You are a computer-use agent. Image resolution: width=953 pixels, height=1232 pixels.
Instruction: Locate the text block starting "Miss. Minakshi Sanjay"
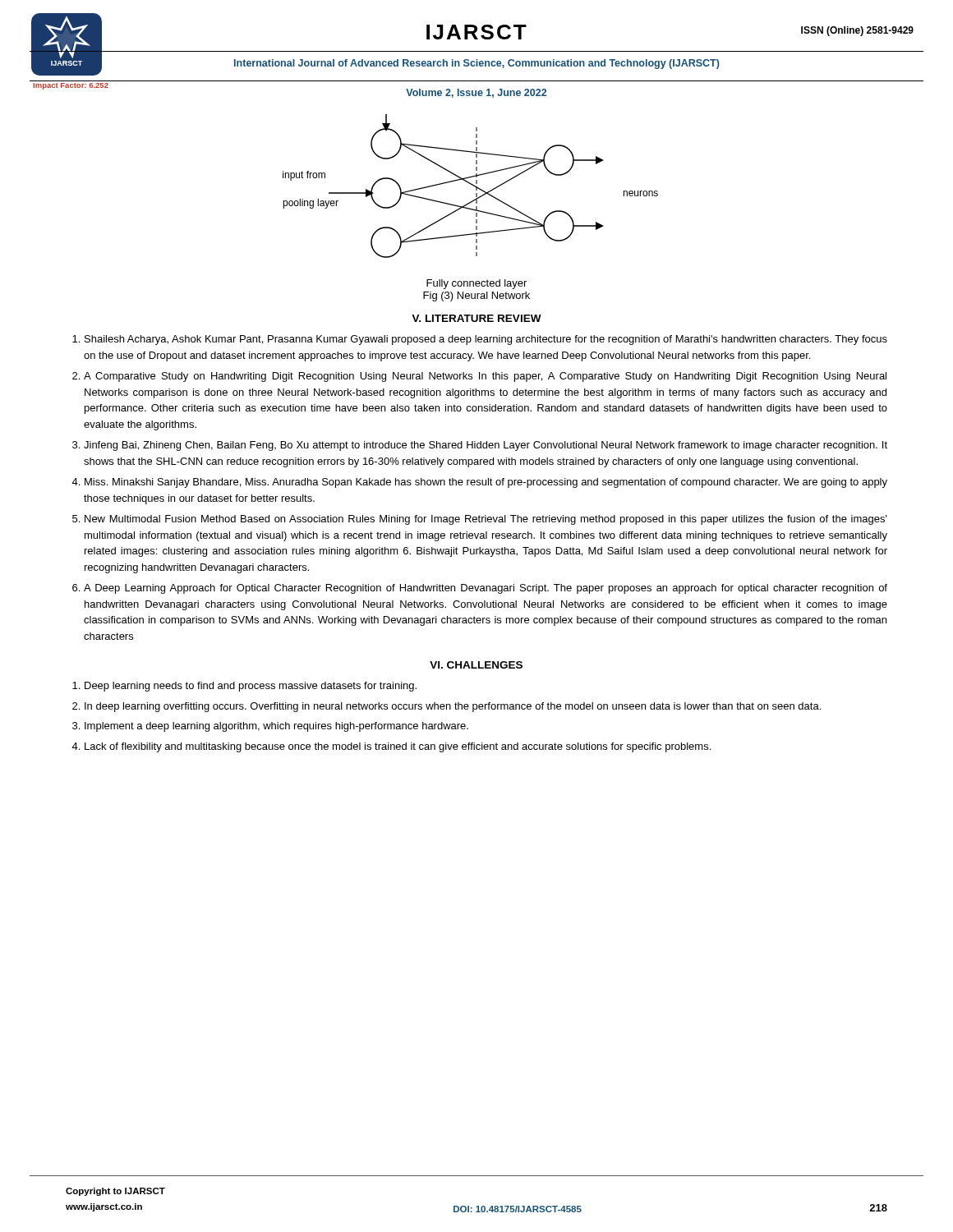486,490
